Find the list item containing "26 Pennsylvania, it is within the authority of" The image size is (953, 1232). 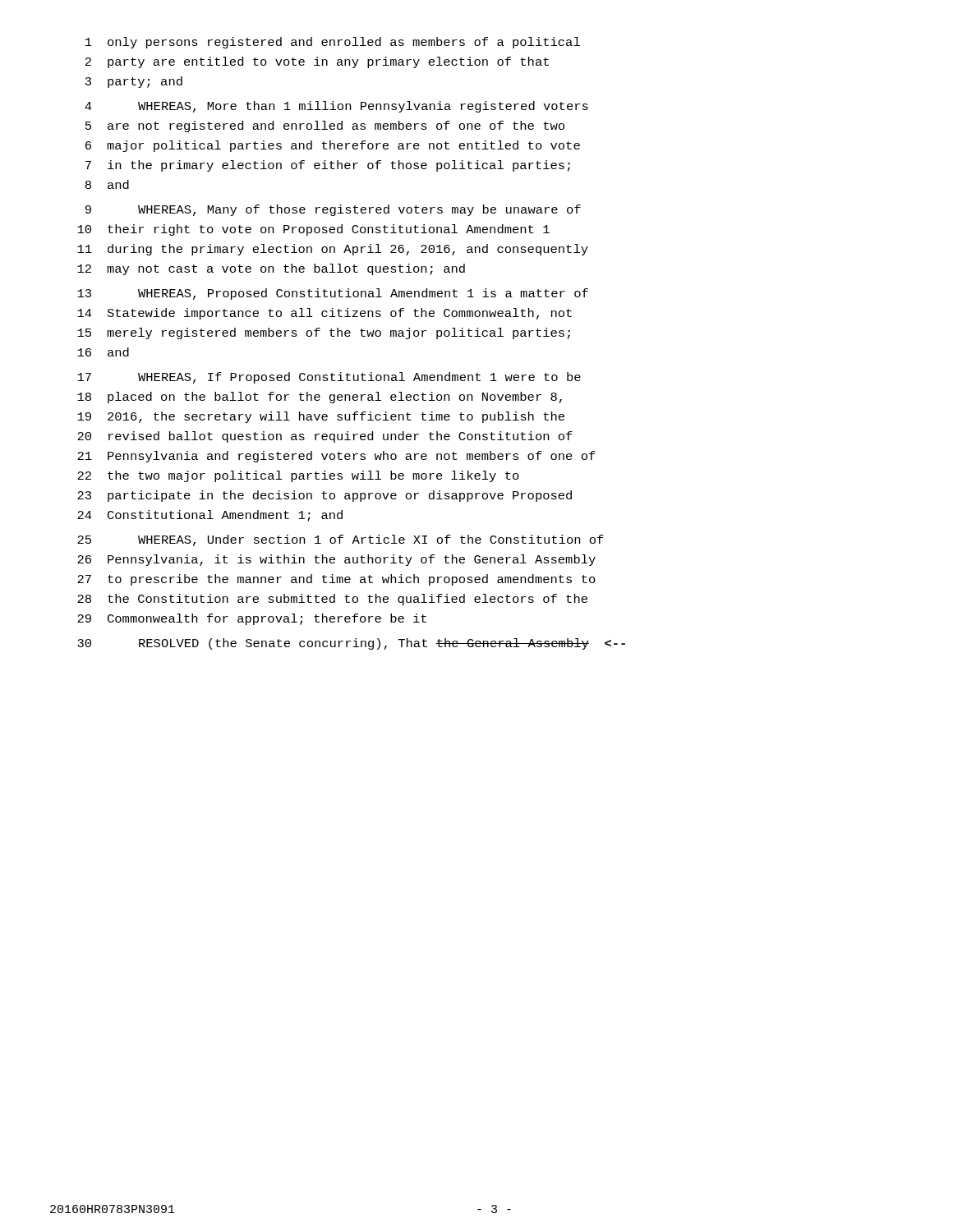coord(481,560)
